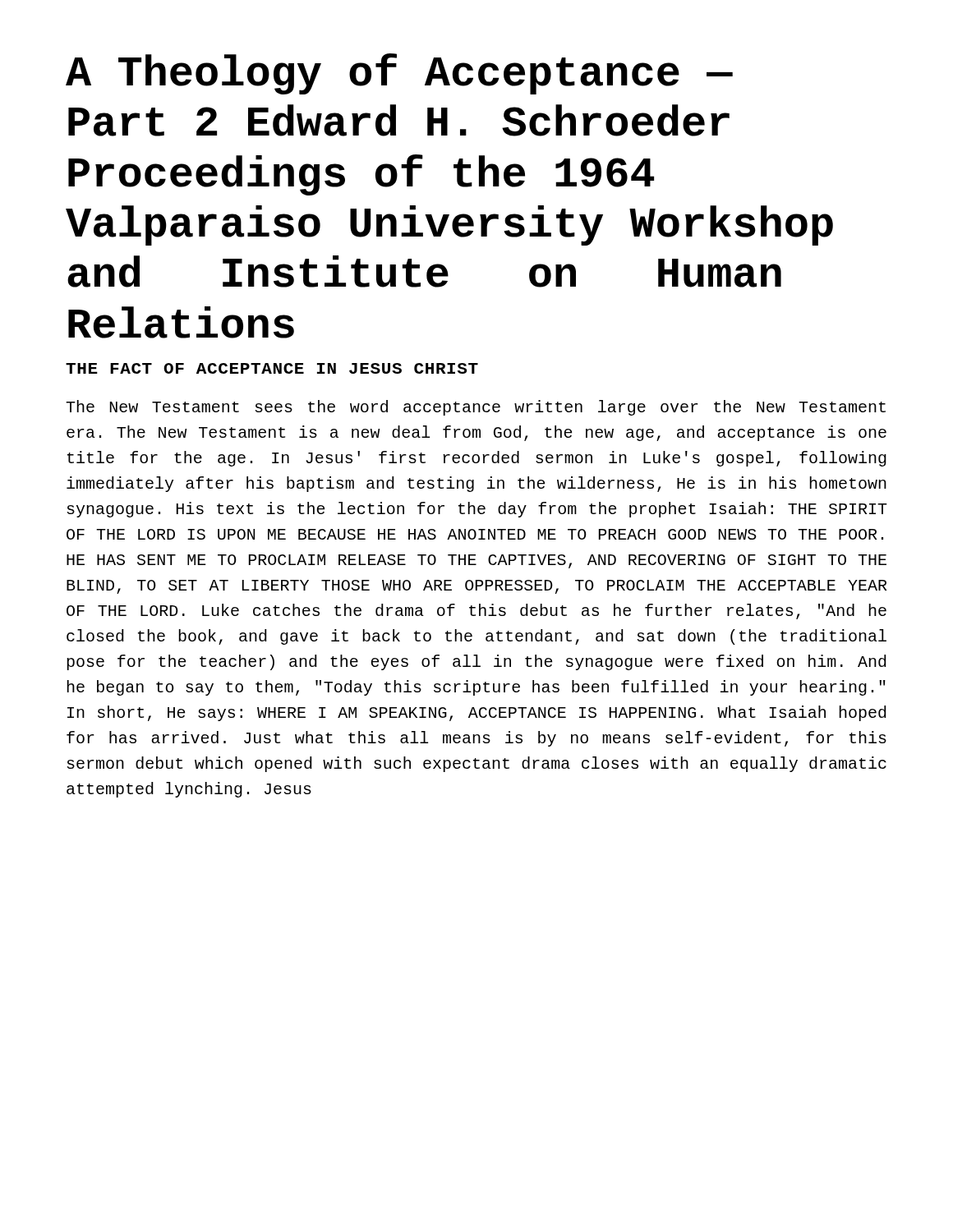953x1232 pixels.
Task: Select the title containing "A Theology of Acceptance —Part 2"
Action: (x=450, y=200)
